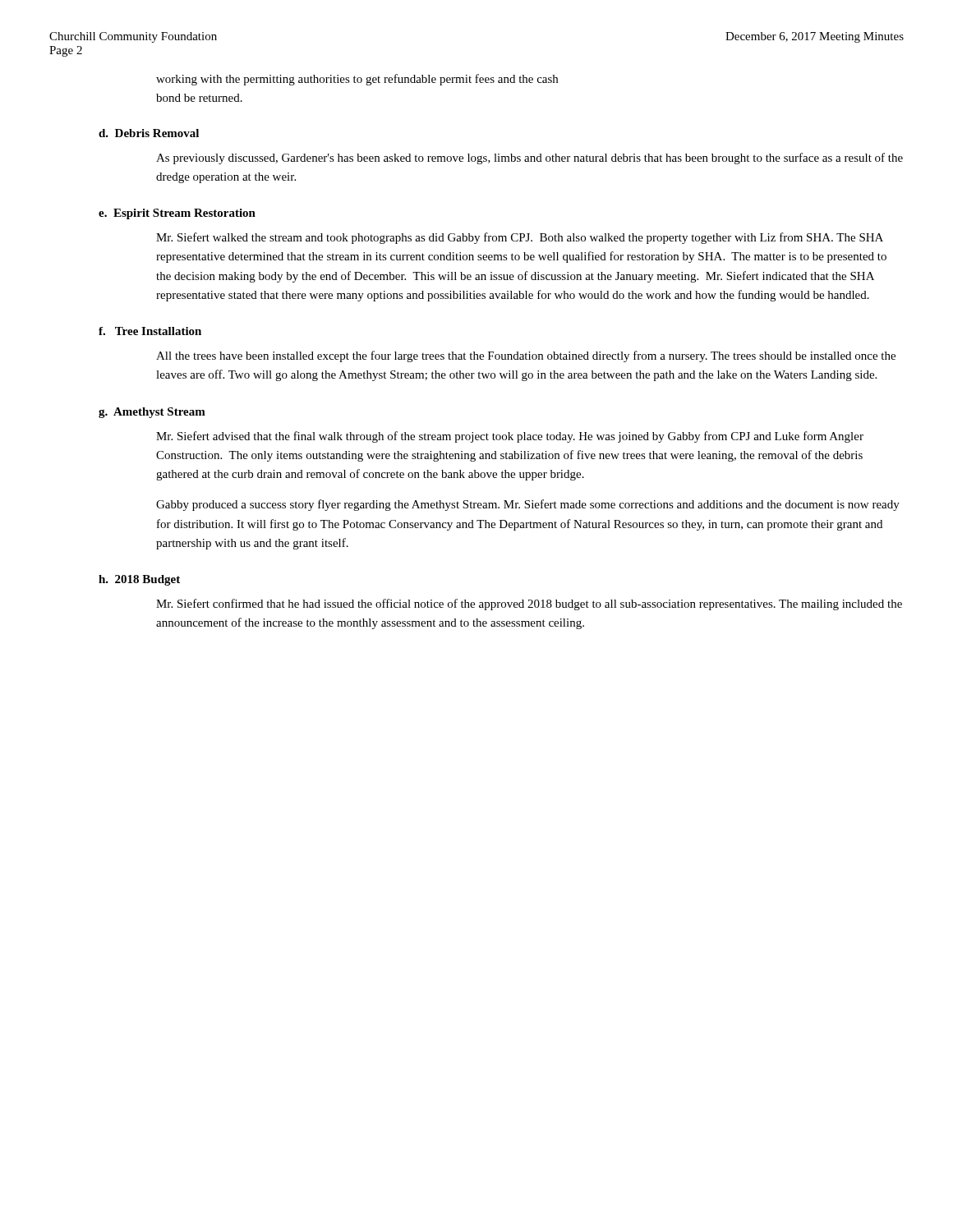953x1232 pixels.
Task: Select the text block that says "All the trees have been installed except the"
Action: (x=526, y=365)
